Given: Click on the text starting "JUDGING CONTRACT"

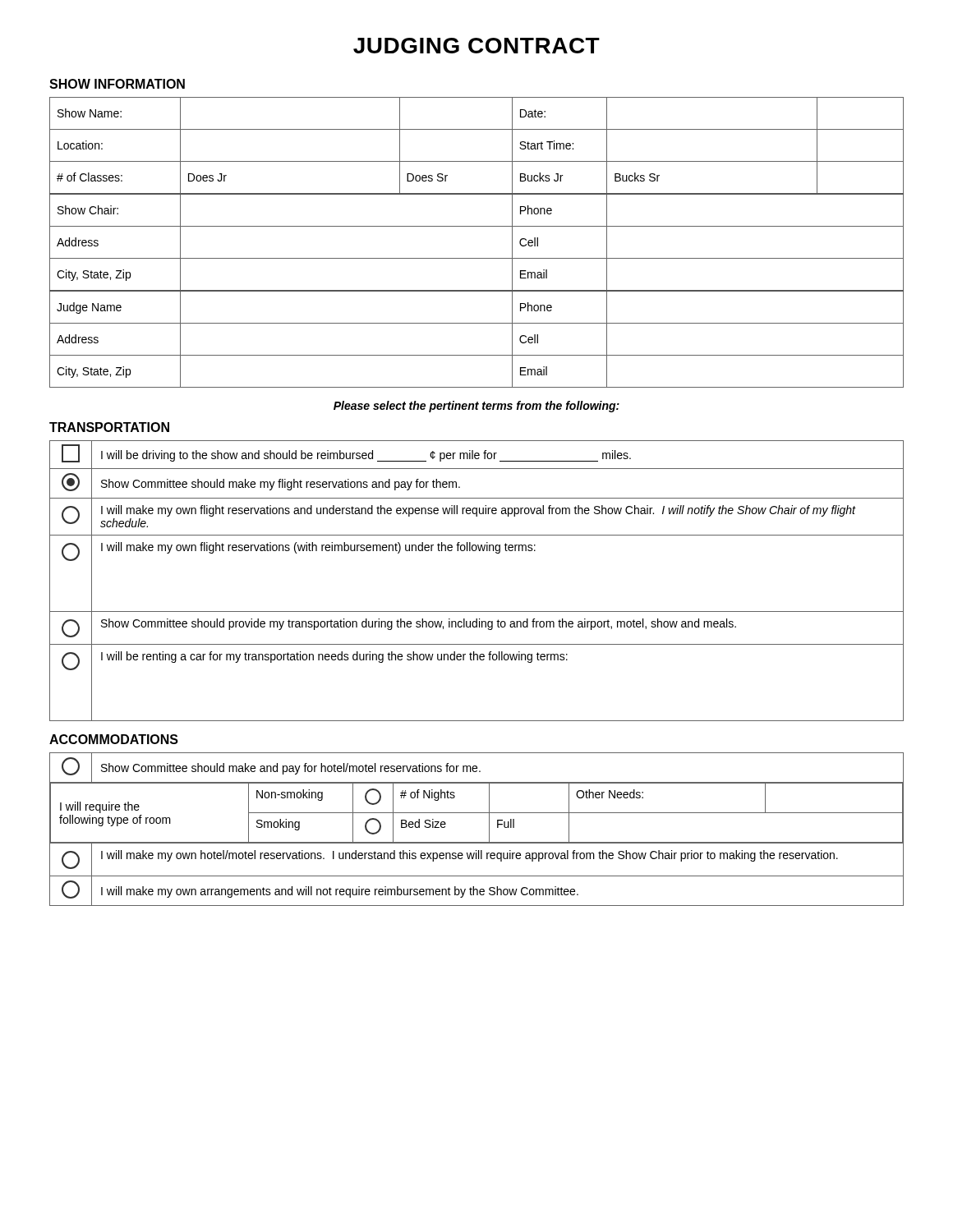Looking at the screenshot, I should (476, 46).
